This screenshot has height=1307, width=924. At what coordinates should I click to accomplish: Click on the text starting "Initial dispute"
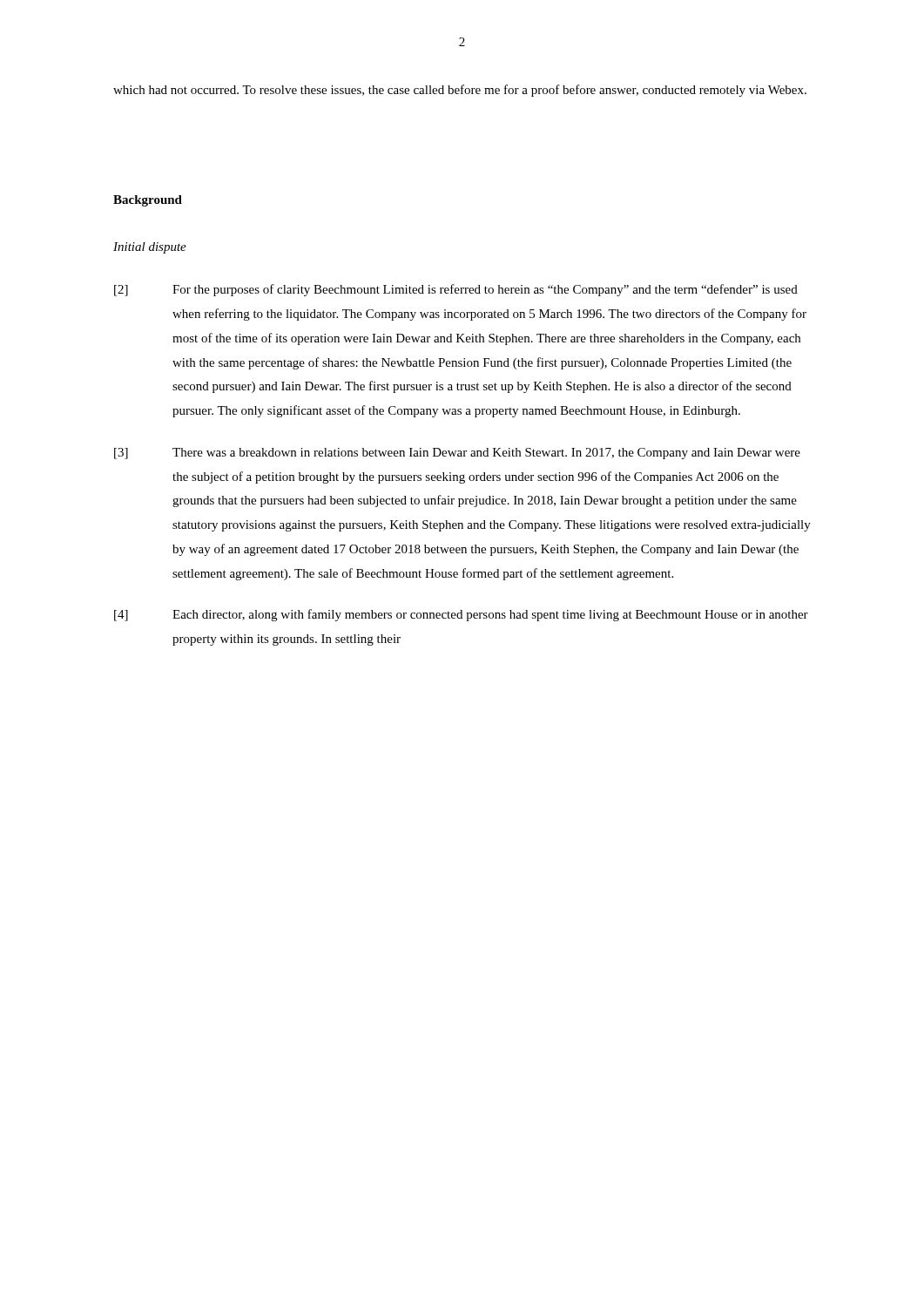click(150, 246)
